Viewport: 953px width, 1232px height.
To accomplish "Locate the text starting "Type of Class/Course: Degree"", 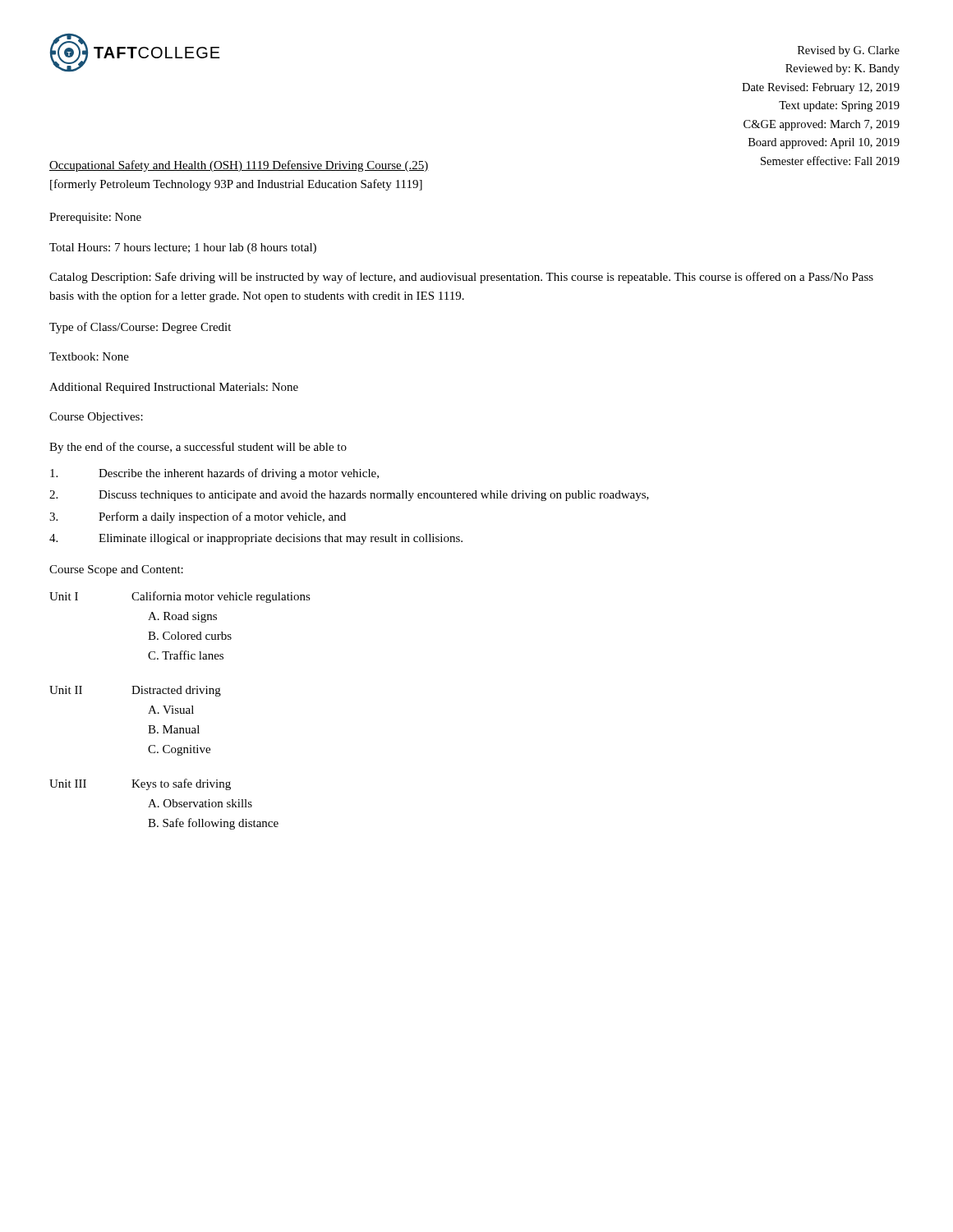I will (x=140, y=326).
